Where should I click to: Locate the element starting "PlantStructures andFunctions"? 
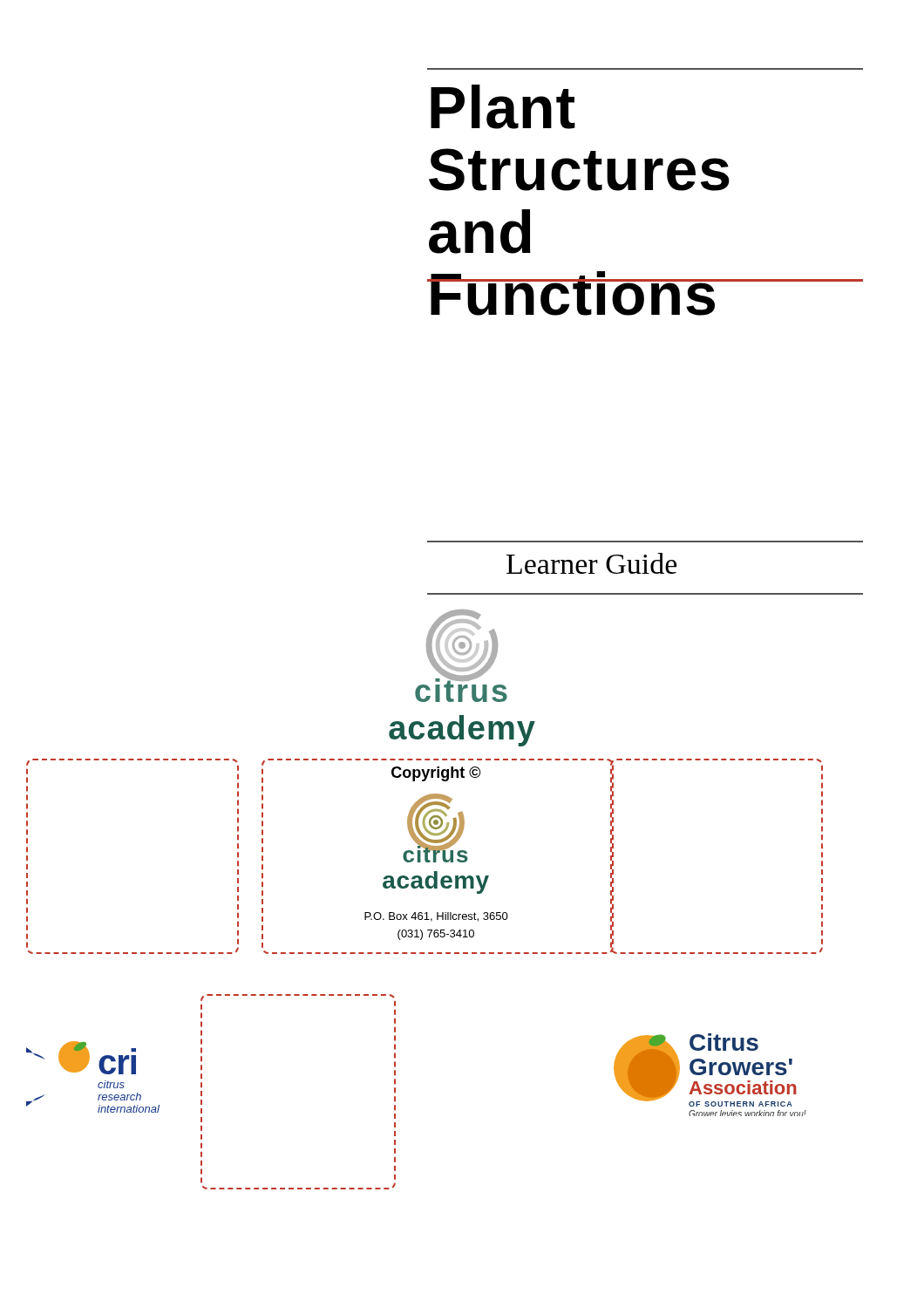click(x=641, y=201)
